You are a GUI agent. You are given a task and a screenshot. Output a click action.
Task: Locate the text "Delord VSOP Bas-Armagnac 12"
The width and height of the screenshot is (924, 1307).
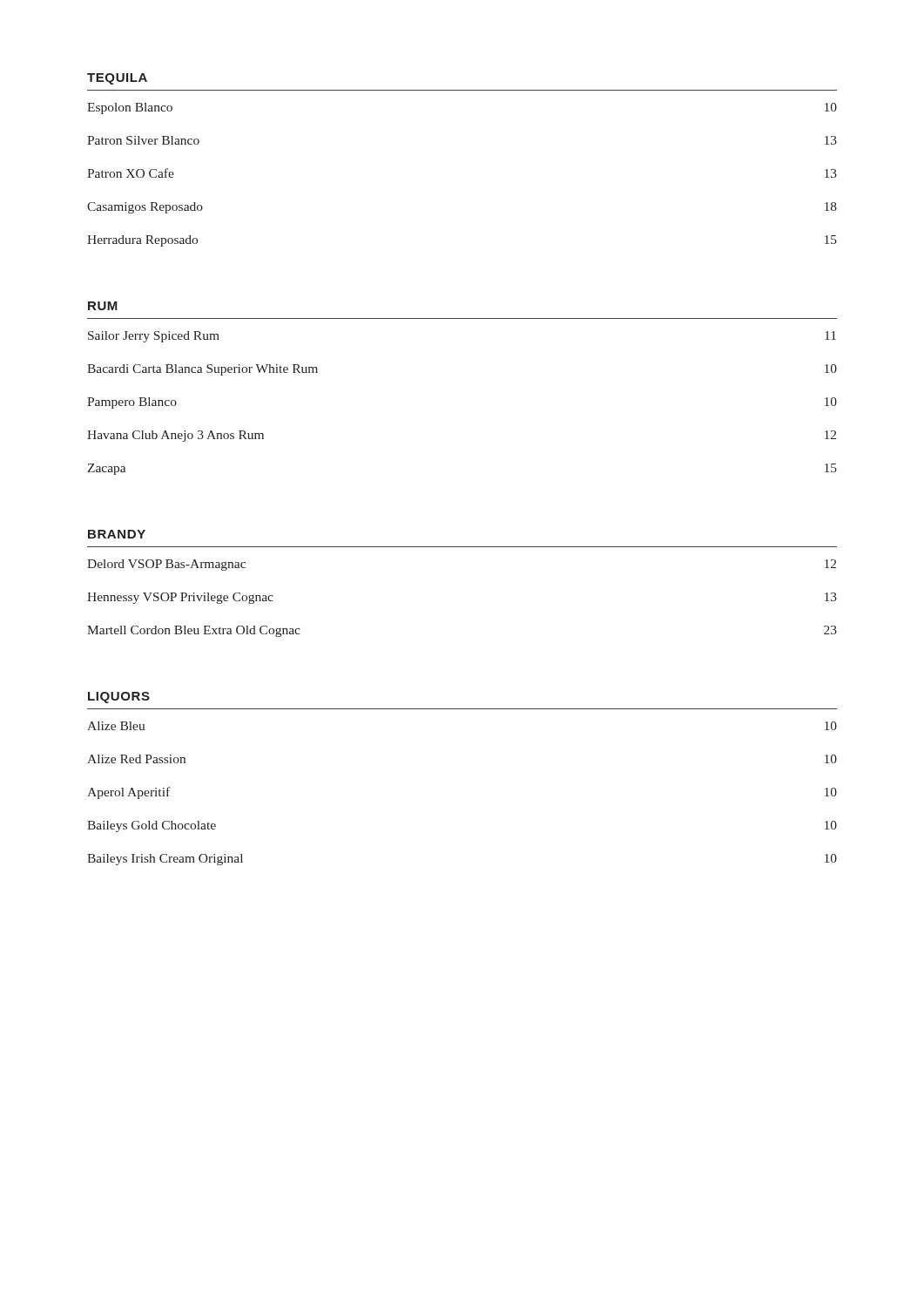point(169,563)
